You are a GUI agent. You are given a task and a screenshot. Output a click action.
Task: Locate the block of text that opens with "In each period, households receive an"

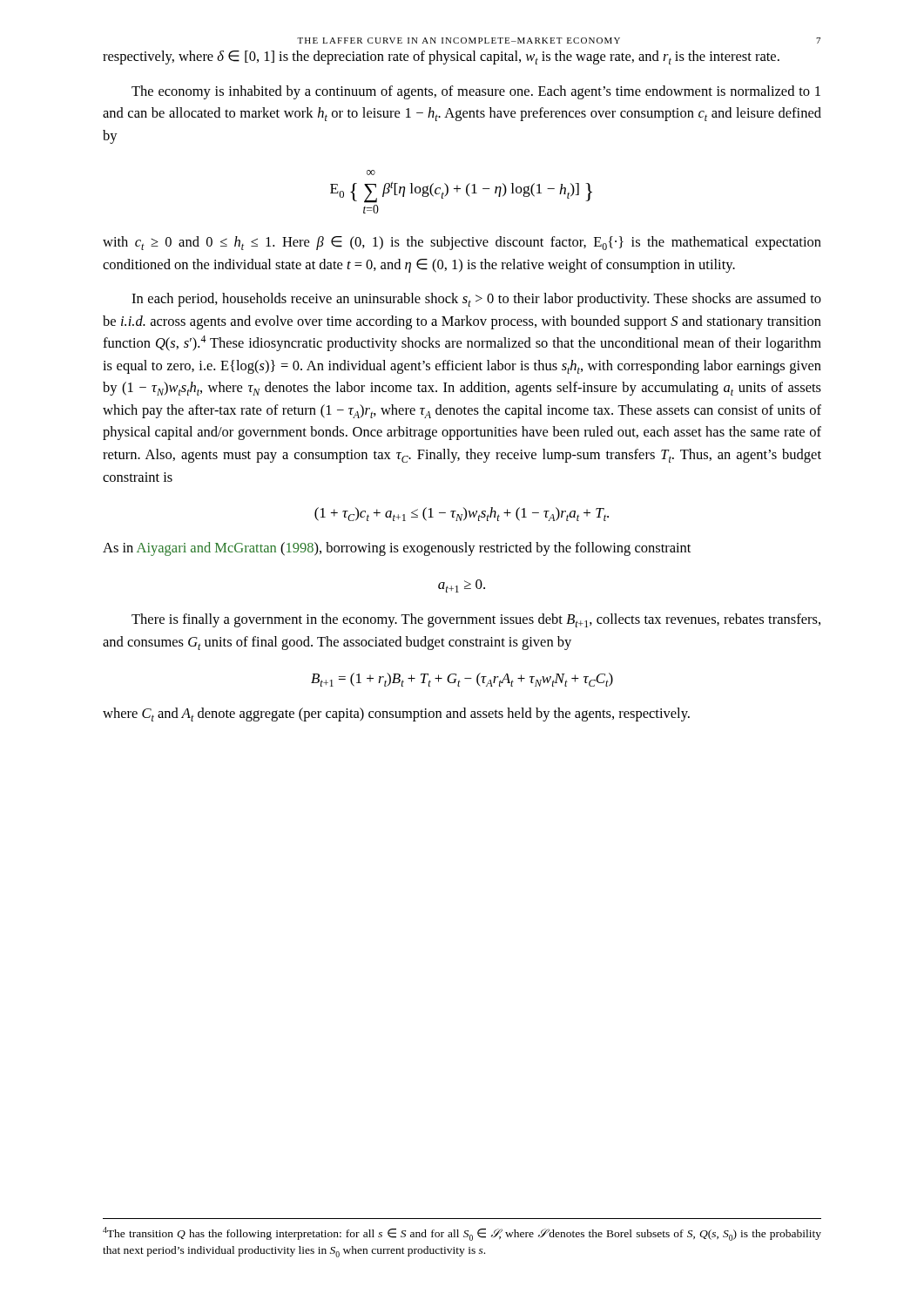point(462,388)
